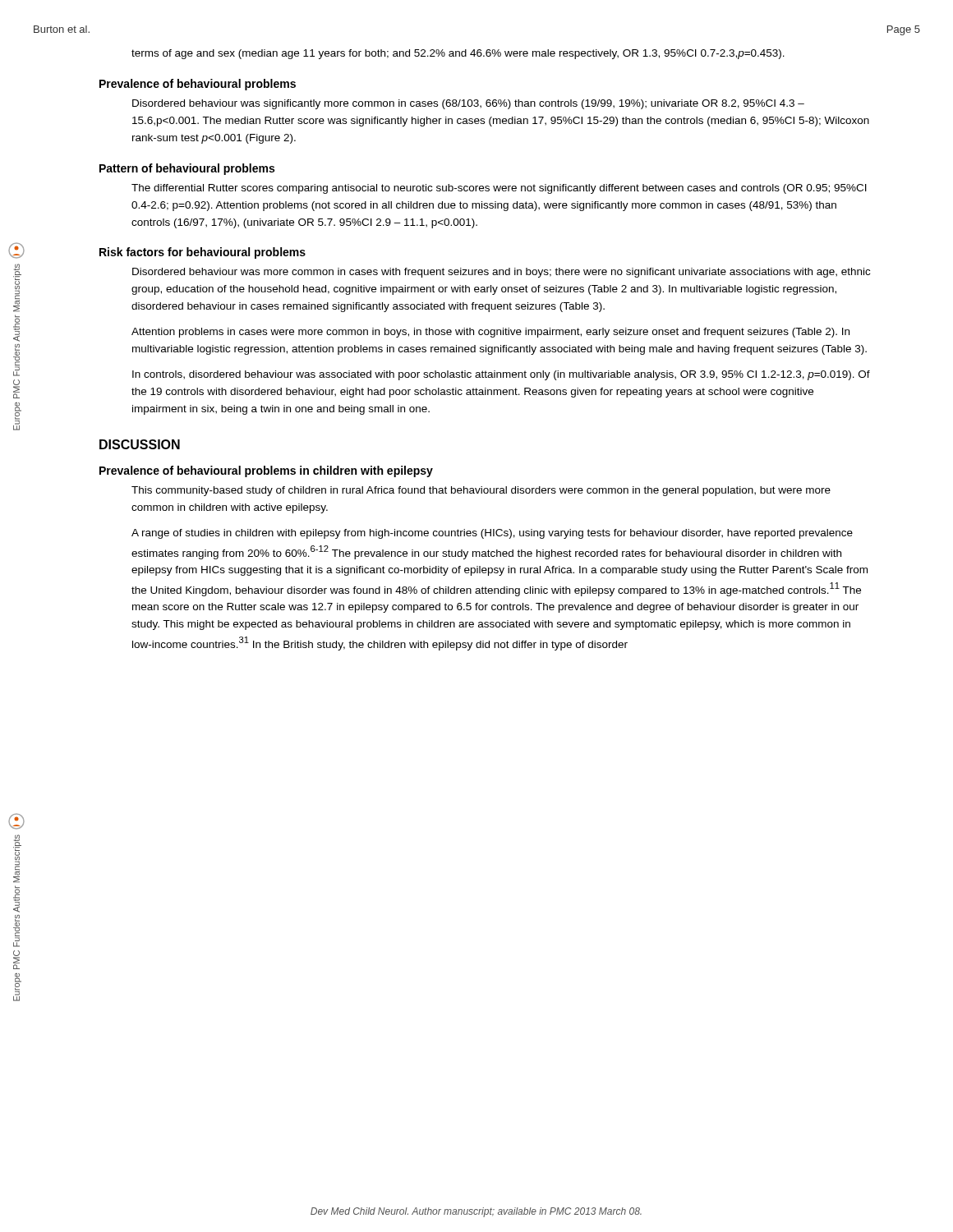This screenshot has height=1232, width=953.
Task: Locate the region starting "In controls, disordered"
Action: tap(501, 391)
